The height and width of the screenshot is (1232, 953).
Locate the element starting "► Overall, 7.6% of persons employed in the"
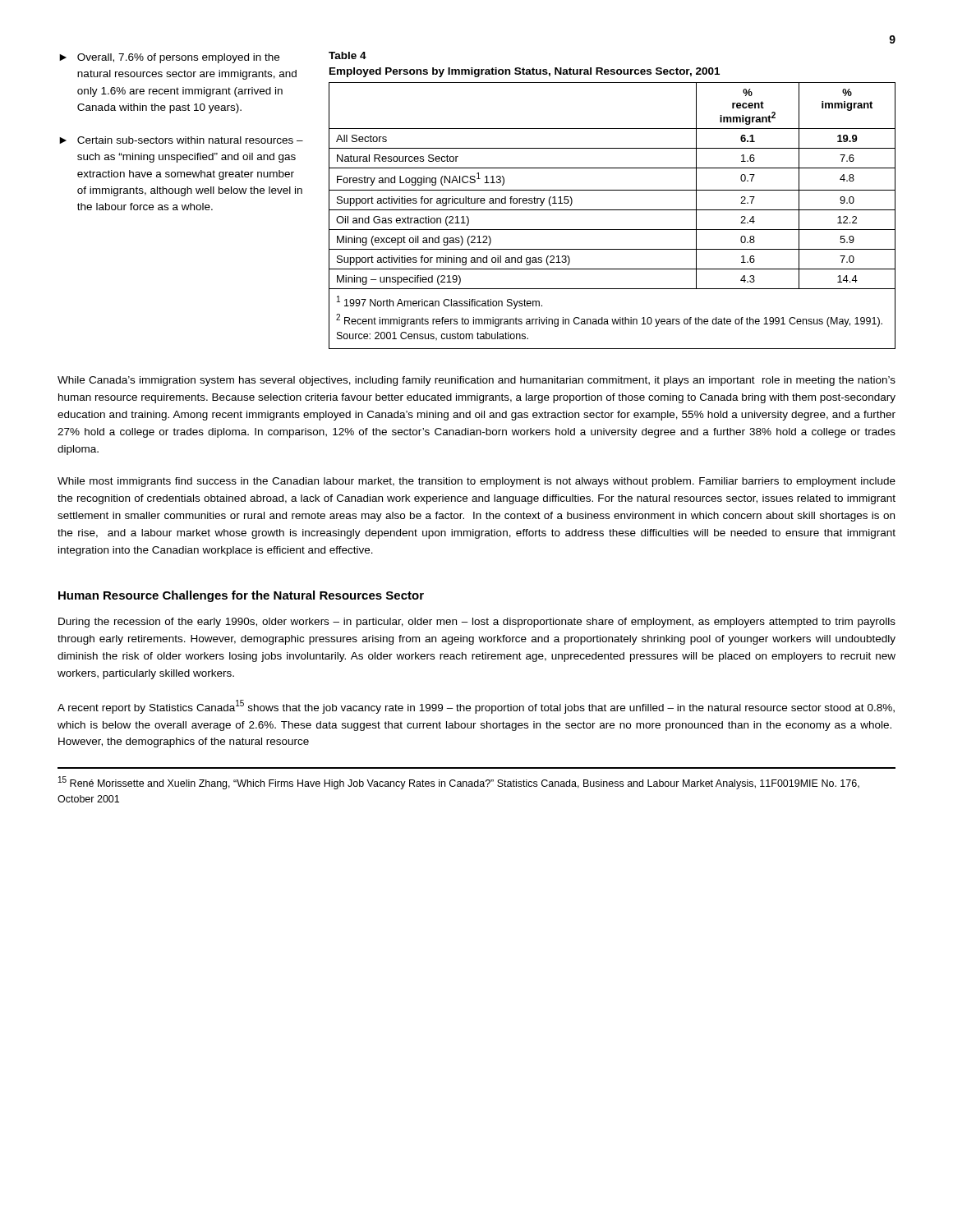coord(181,83)
